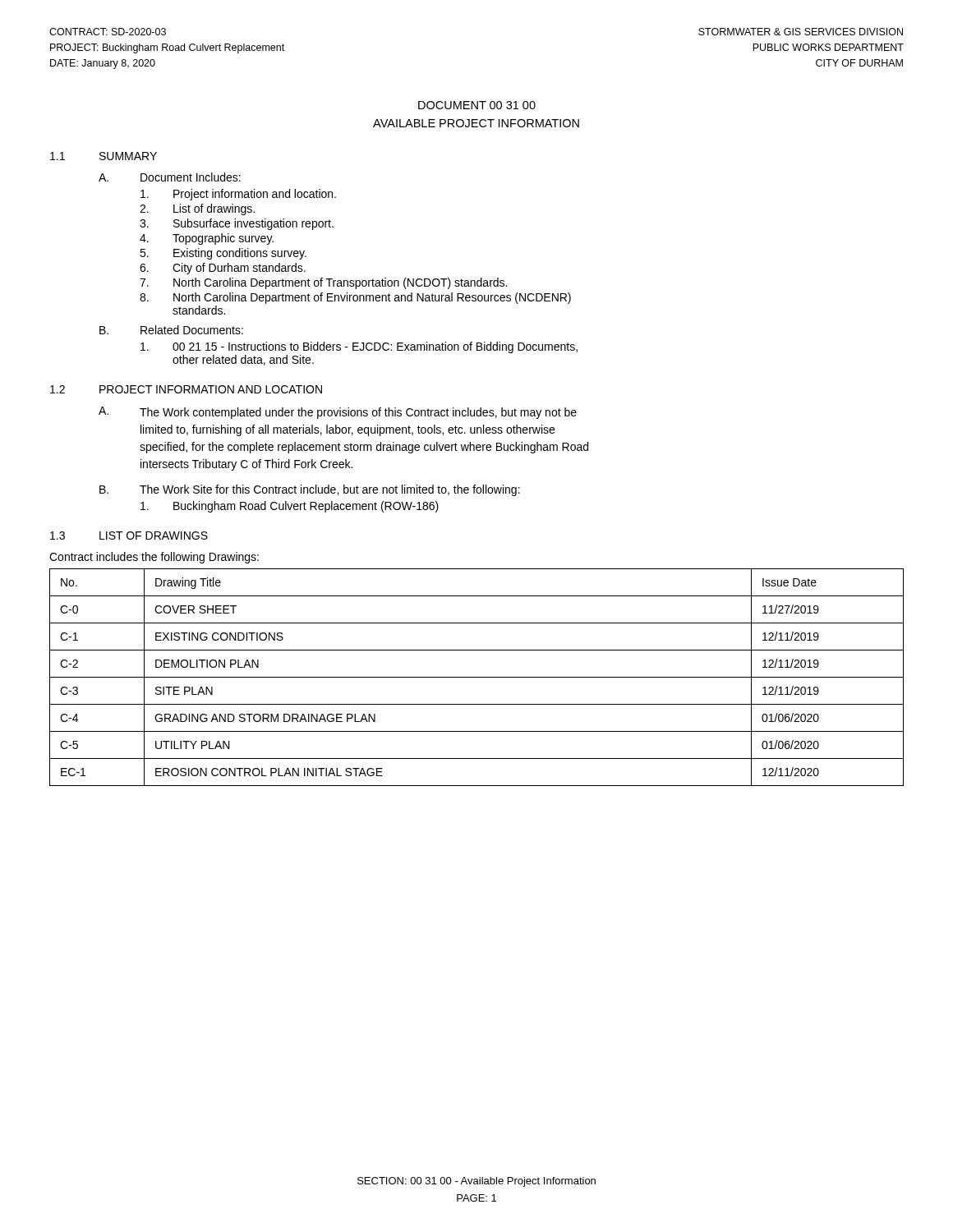Point to the region starting "3. Subsurface investigation report."
Screen dimensions: 1232x953
[237, 224]
